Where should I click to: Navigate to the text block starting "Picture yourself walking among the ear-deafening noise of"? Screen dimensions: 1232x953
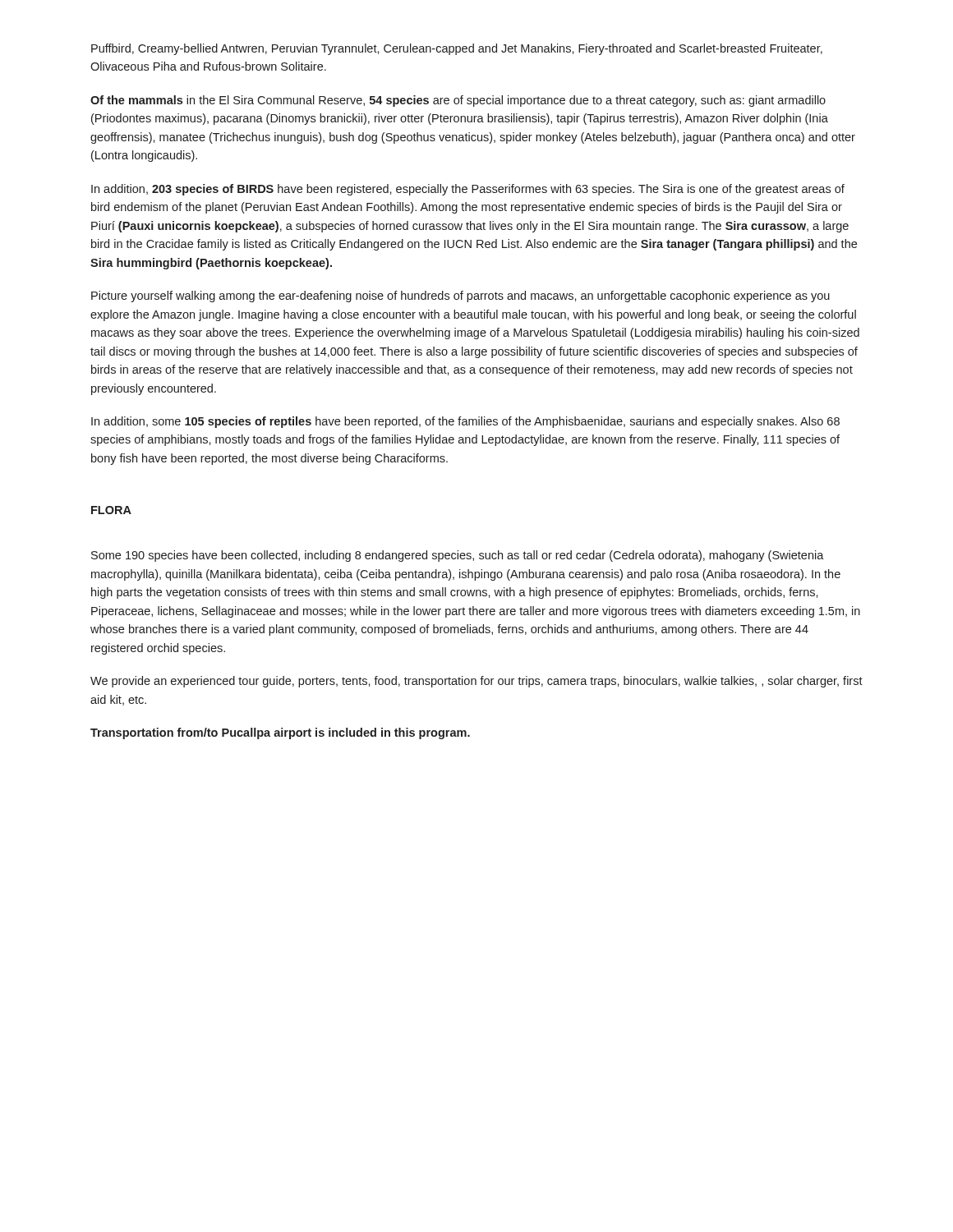pos(475,342)
